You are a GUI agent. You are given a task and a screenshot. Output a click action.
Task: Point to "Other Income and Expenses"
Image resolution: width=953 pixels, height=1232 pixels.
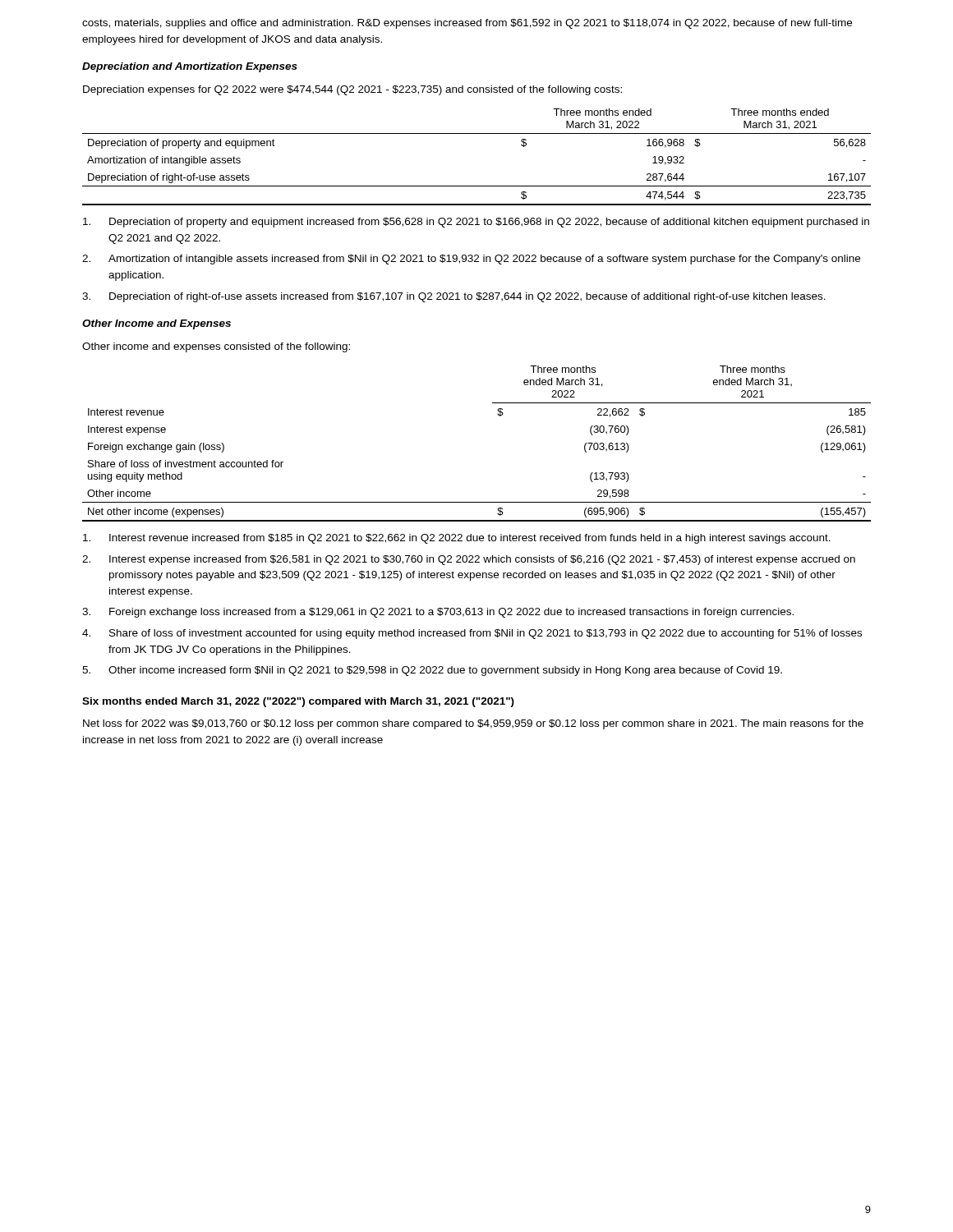[157, 324]
